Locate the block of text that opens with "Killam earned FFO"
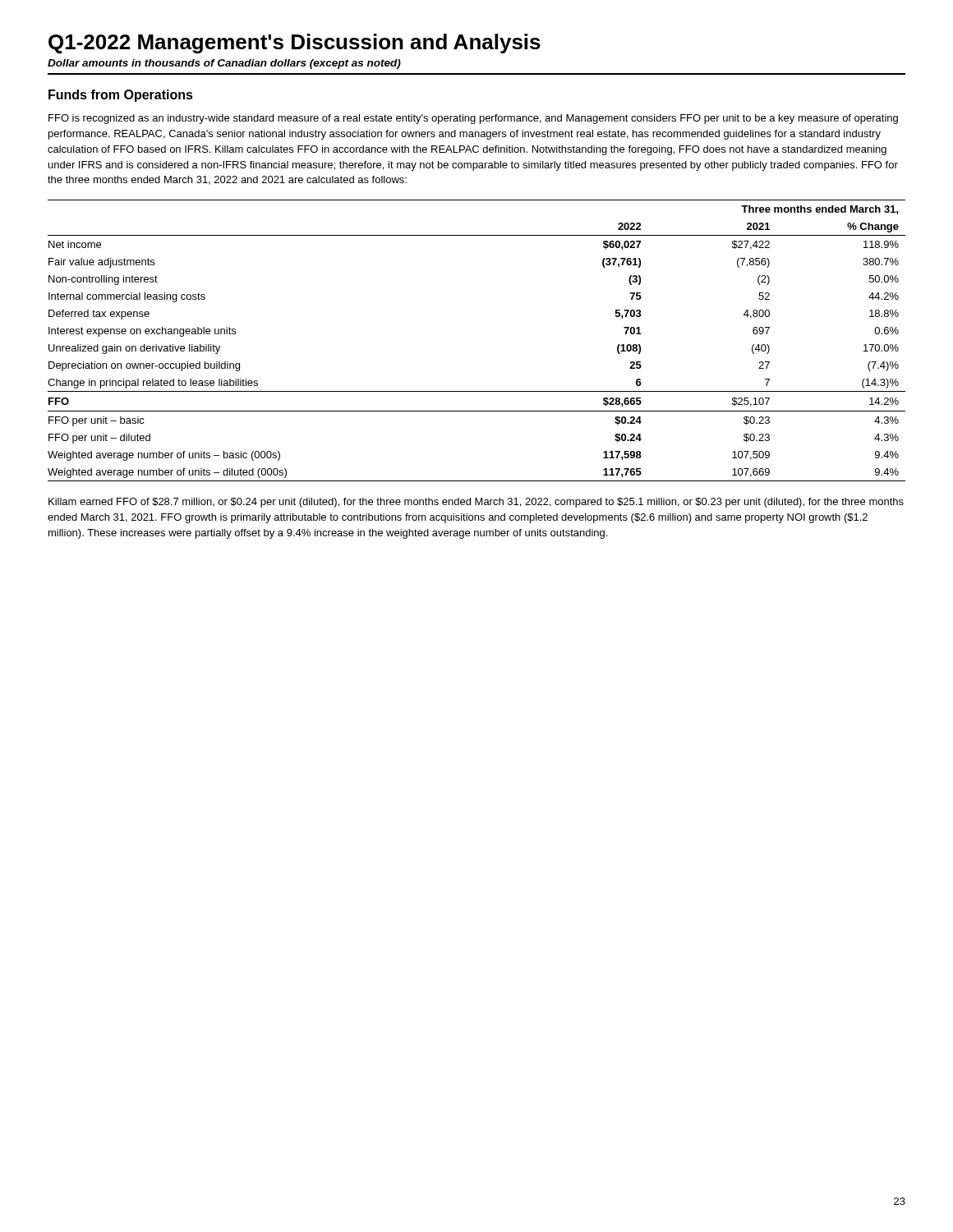Image resolution: width=953 pixels, height=1232 pixels. pyautogui.click(x=476, y=517)
